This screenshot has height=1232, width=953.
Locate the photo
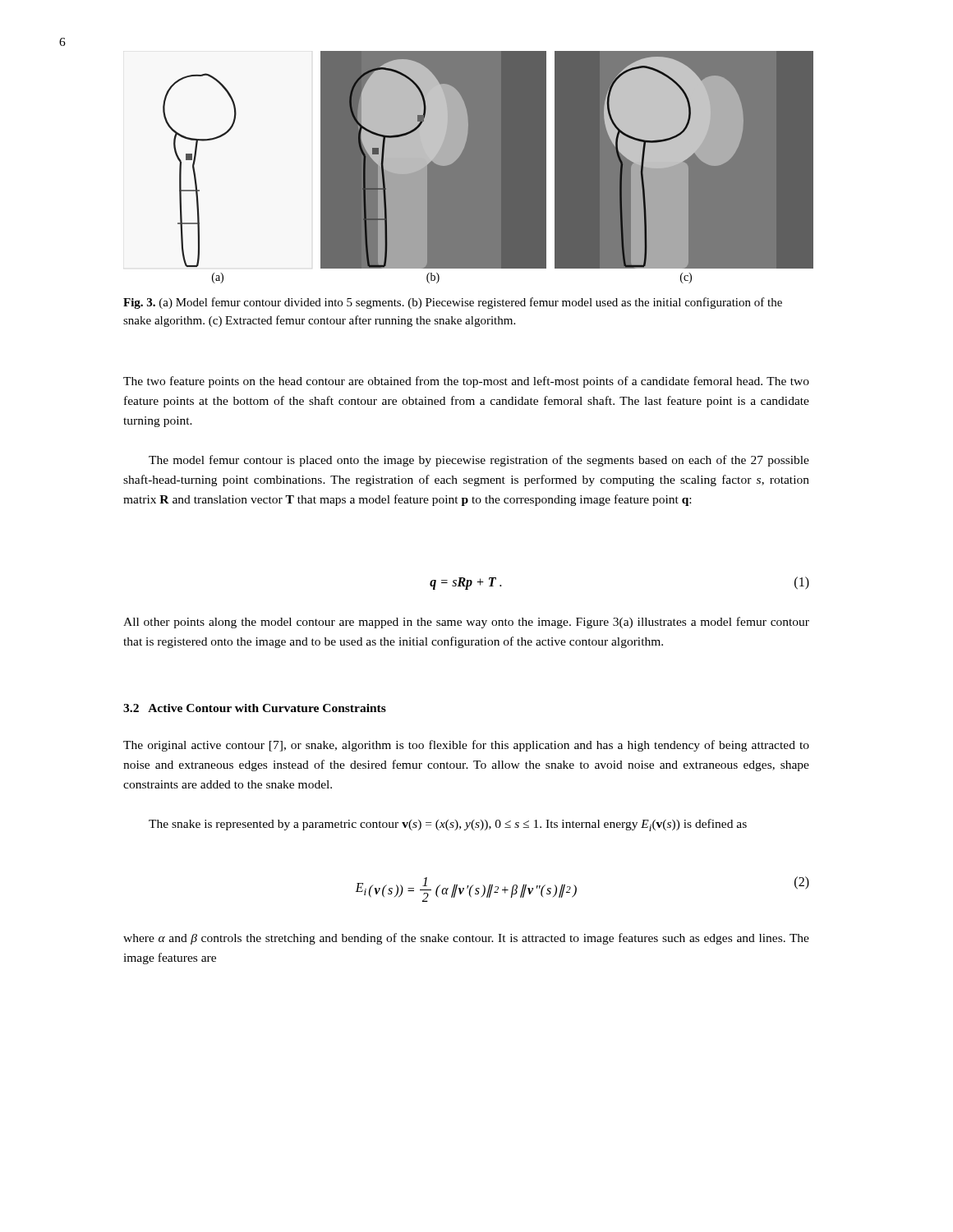pos(468,170)
